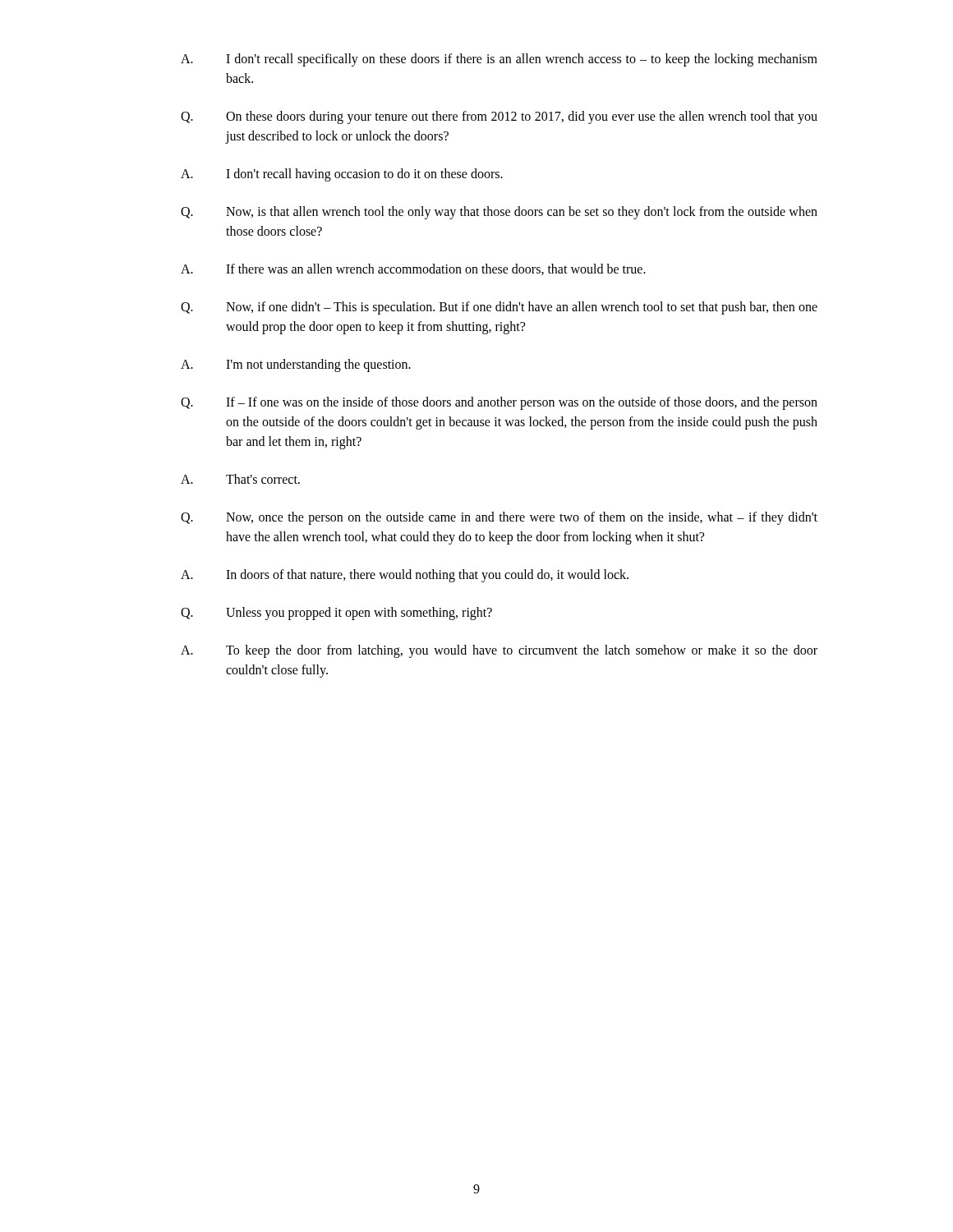Find the region starting "Q. Now, once the person on"
The image size is (953, 1232).
[x=499, y=527]
